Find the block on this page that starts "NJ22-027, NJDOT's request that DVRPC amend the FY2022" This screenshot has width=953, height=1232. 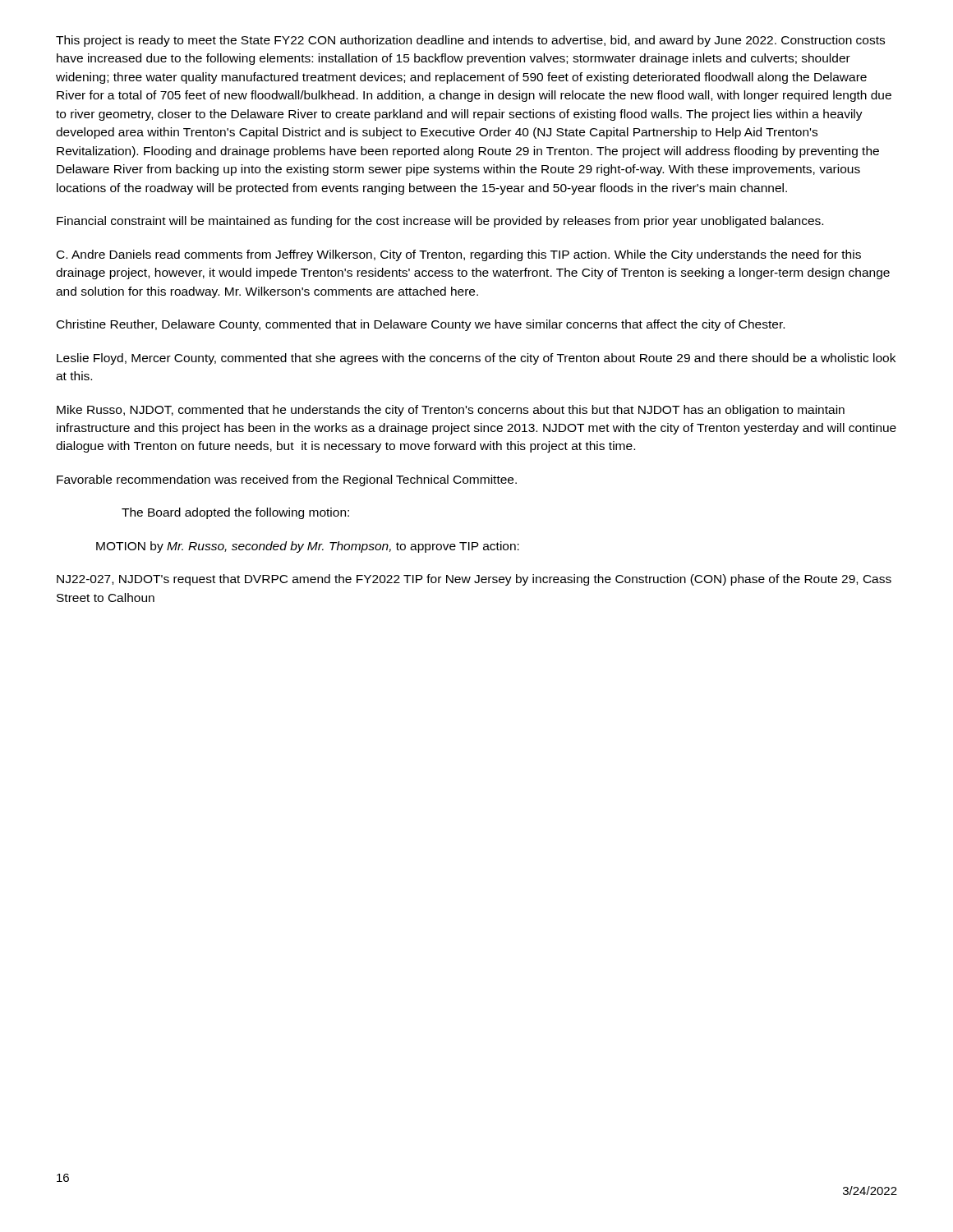pos(474,588)
